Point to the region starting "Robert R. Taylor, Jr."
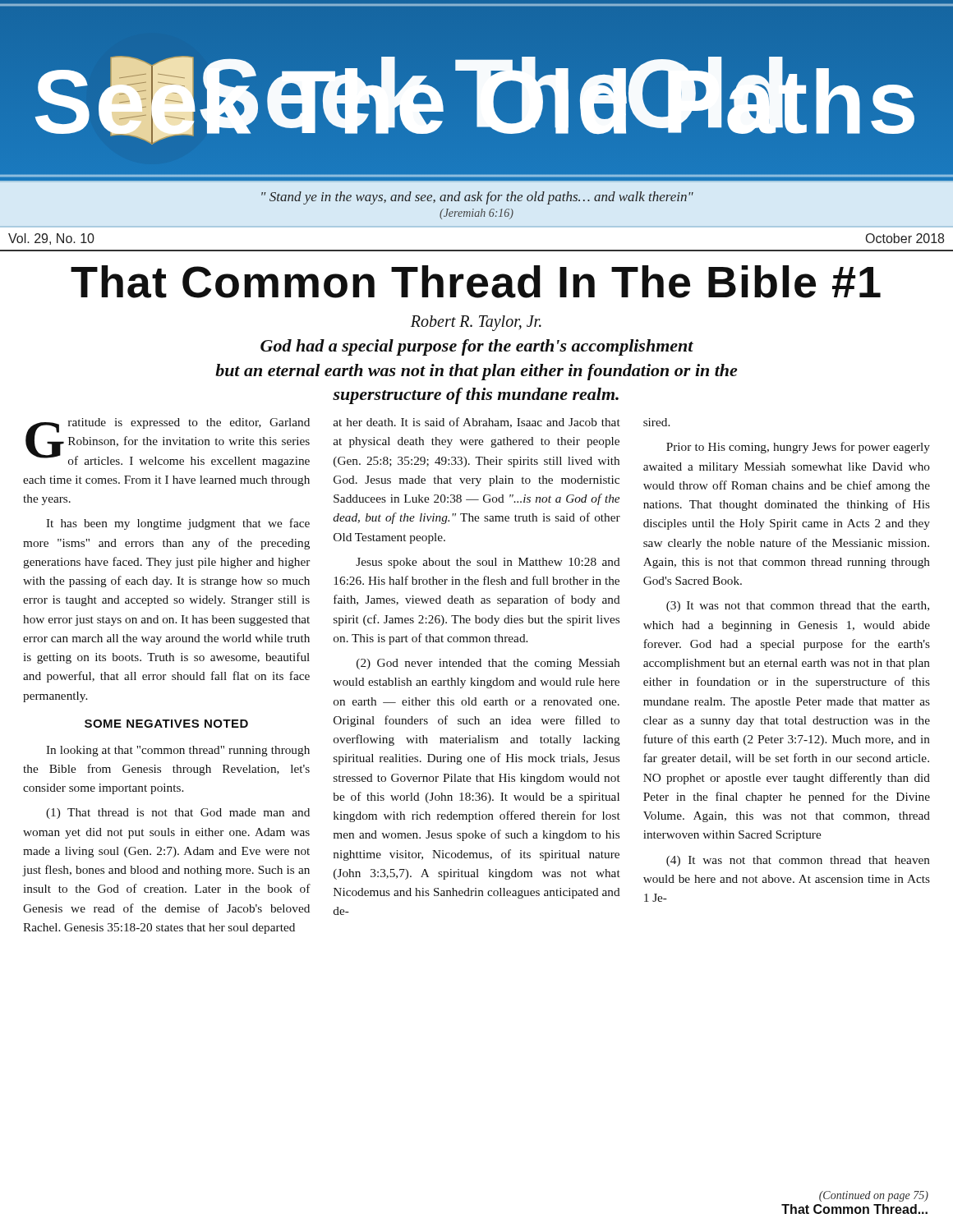 click(476, 322)
